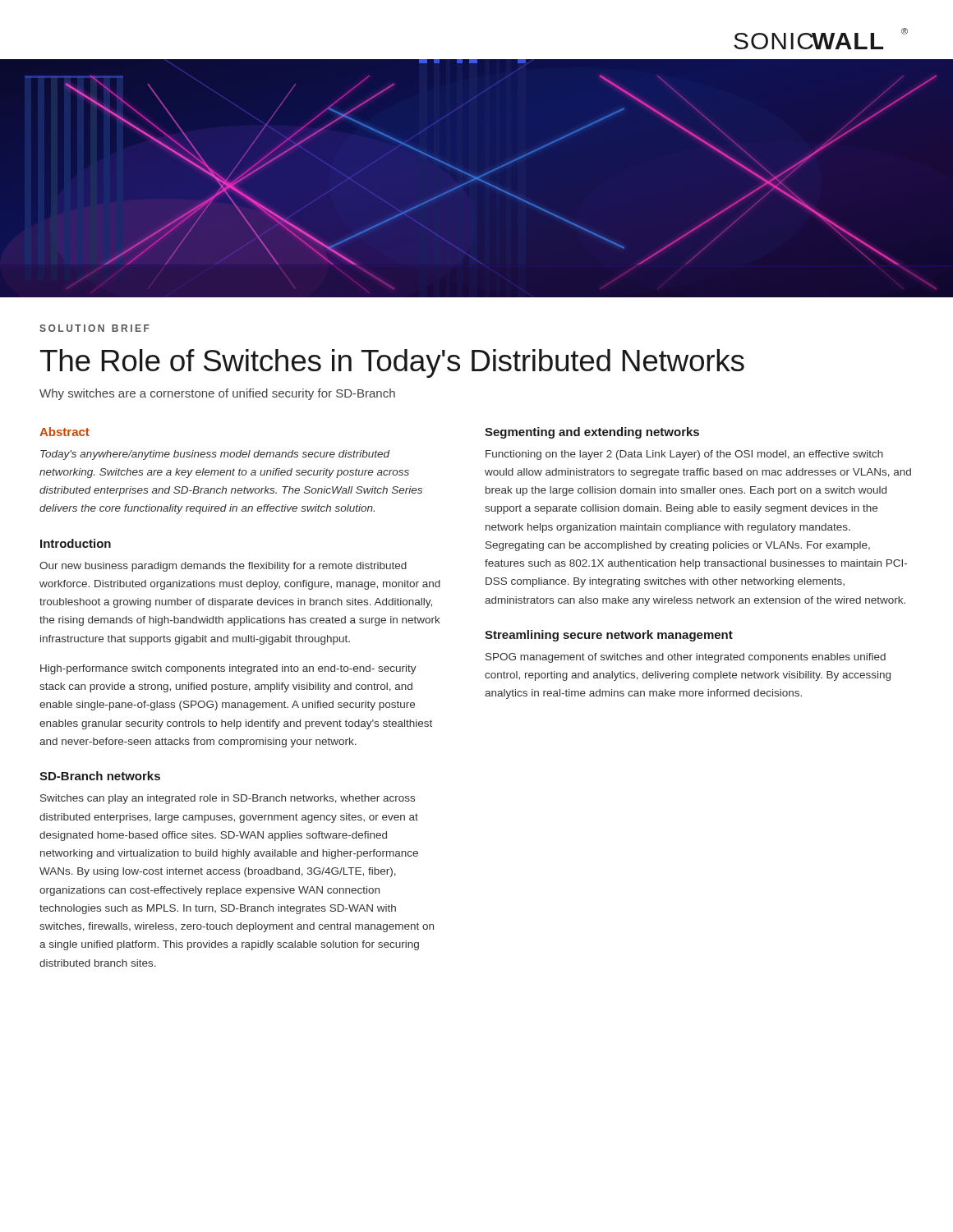Image resolution: width=953 pixels, height=1232 pixels.
Task: Locate the logo
Action: [823, 40]
